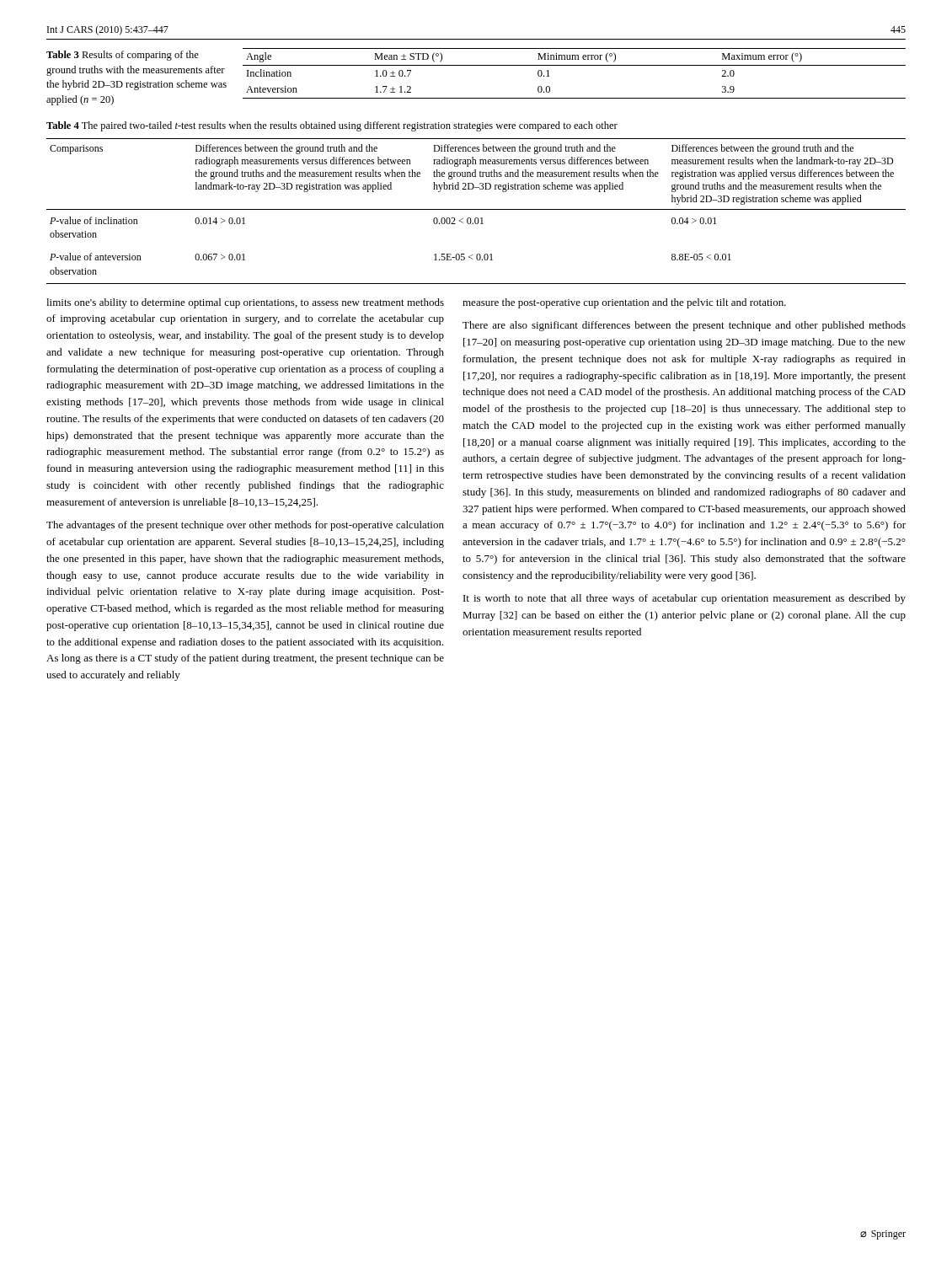Screen dimensions: 1264x952
Task: Click on the text block that reads "The advantages of the present technique over"
Action: 245,600
